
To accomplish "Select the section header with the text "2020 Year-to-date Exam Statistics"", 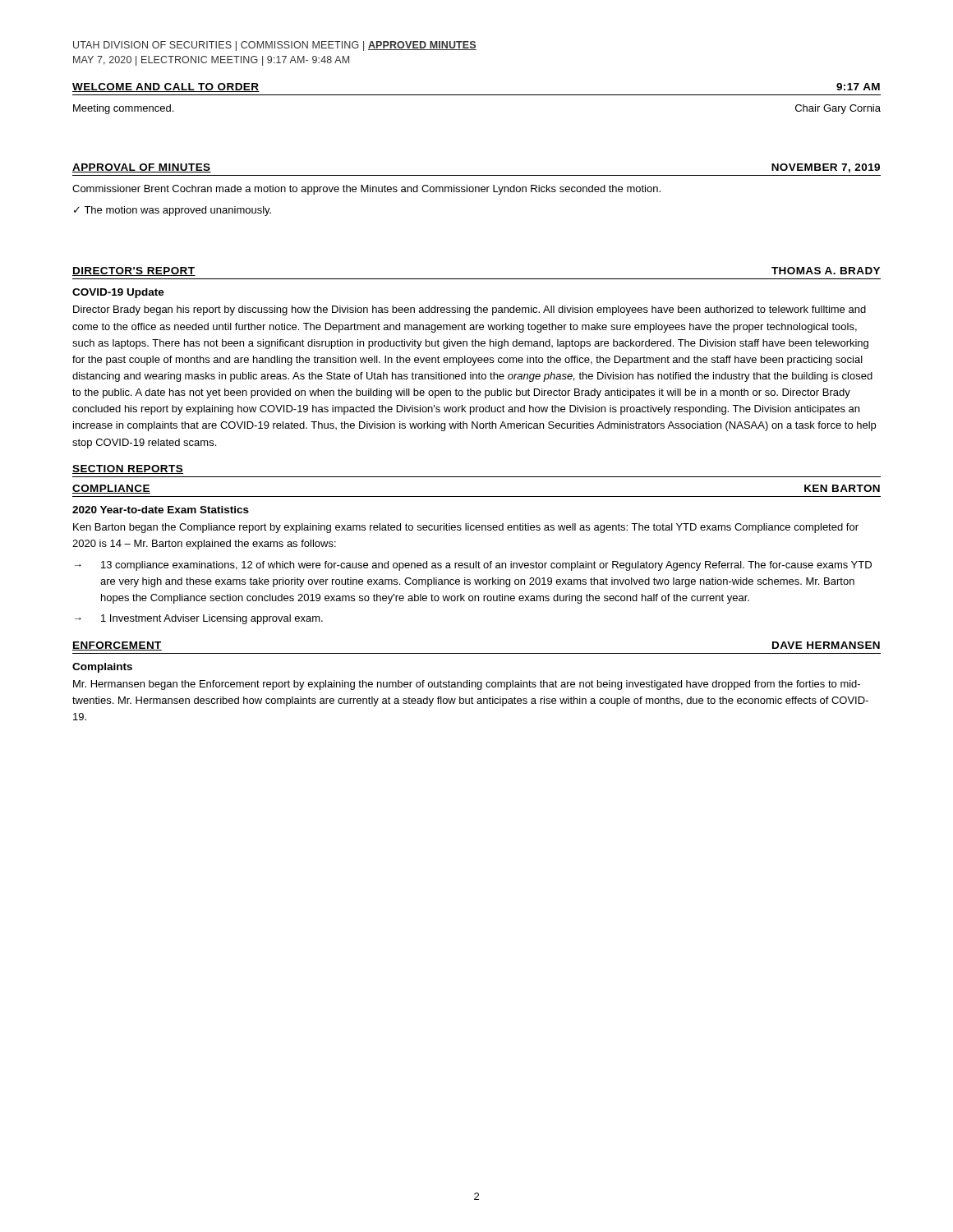I will (x=161, y=510).
